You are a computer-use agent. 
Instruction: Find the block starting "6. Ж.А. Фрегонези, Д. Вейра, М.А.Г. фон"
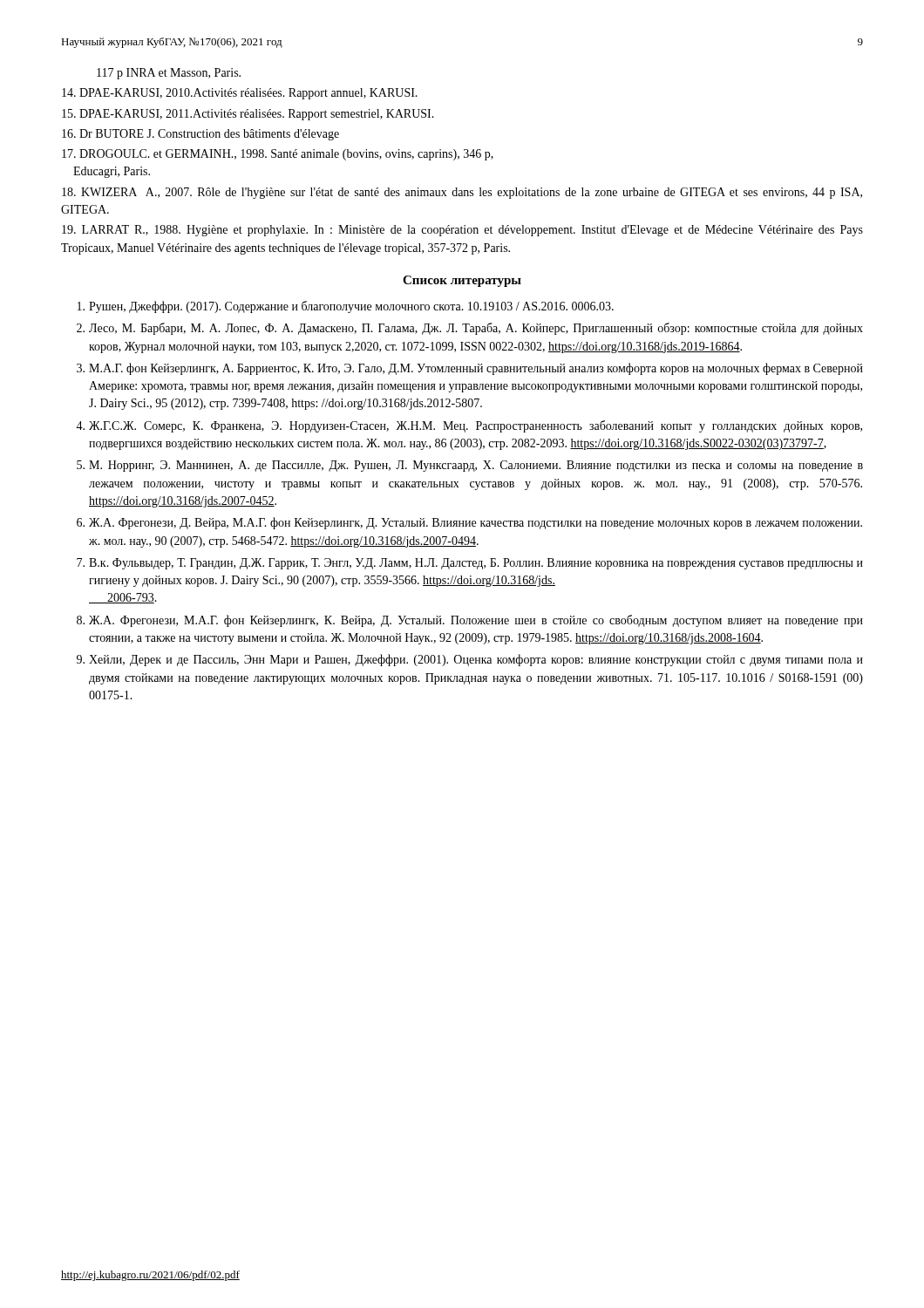[462, 532]
